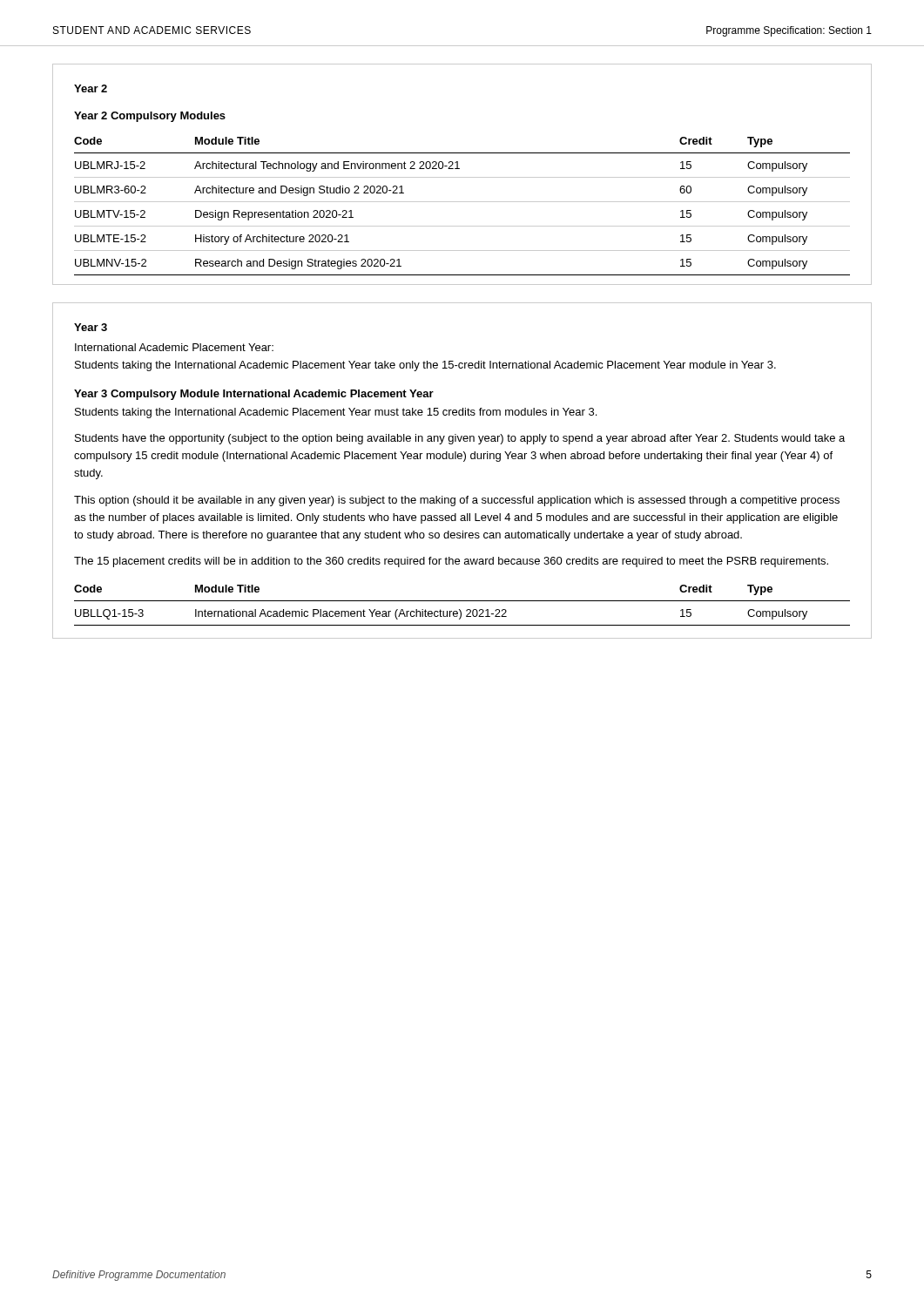
Task: Locate the block of text that opens with "This option (should it be available in"
Action: [x=457, y=517]
